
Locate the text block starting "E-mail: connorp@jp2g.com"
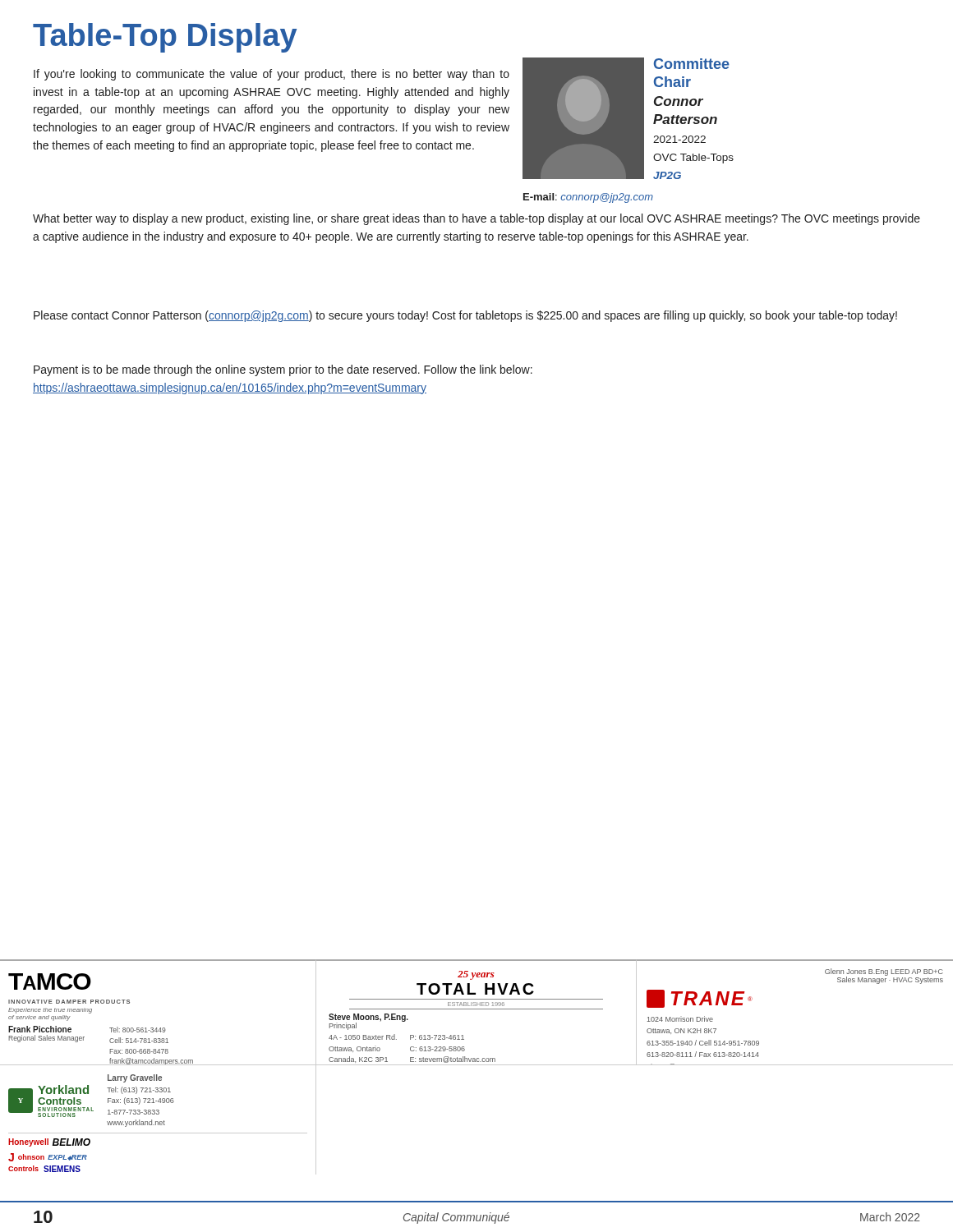tap(588, 197)
